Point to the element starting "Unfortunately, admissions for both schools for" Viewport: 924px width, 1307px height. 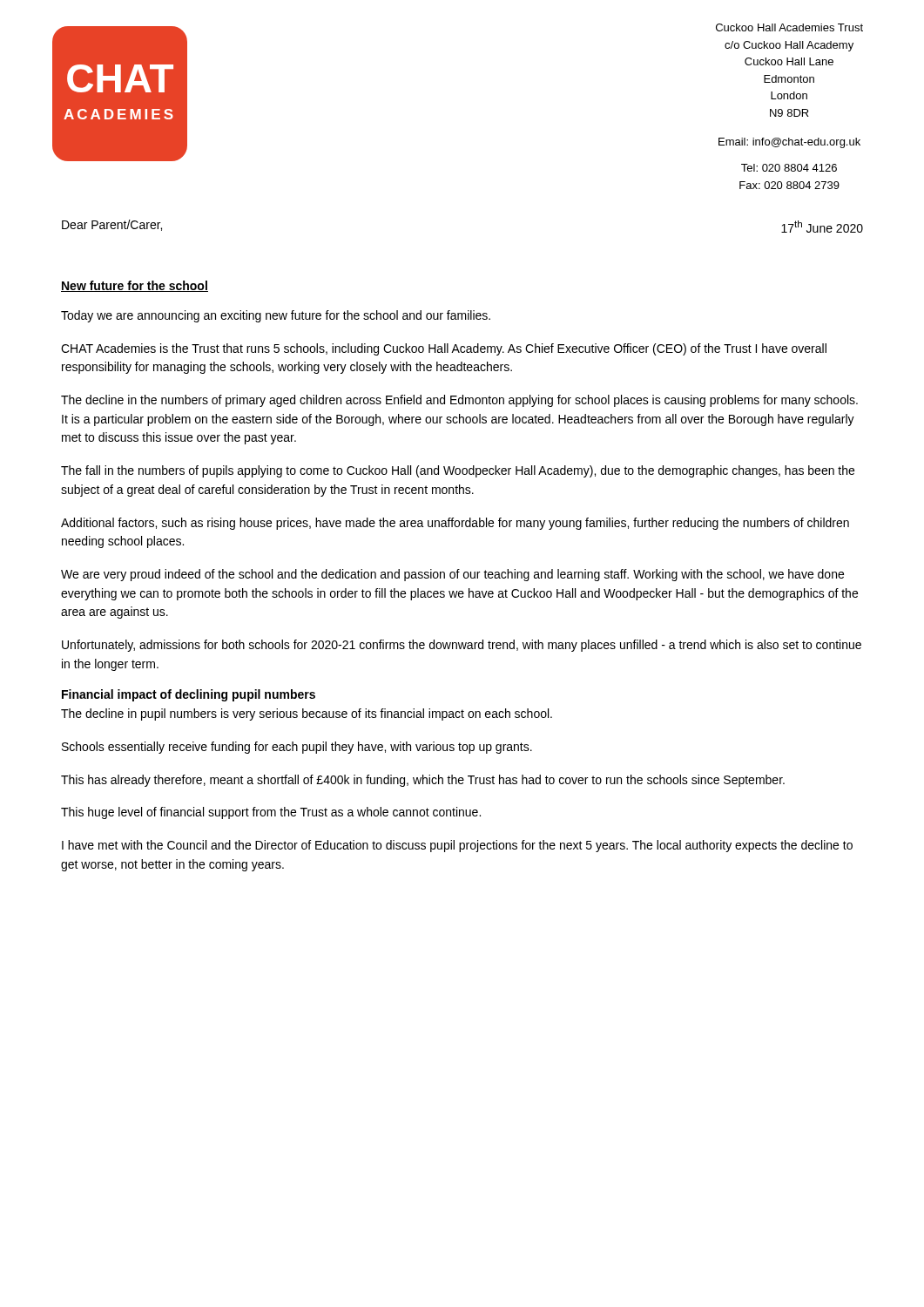[461, 654]
